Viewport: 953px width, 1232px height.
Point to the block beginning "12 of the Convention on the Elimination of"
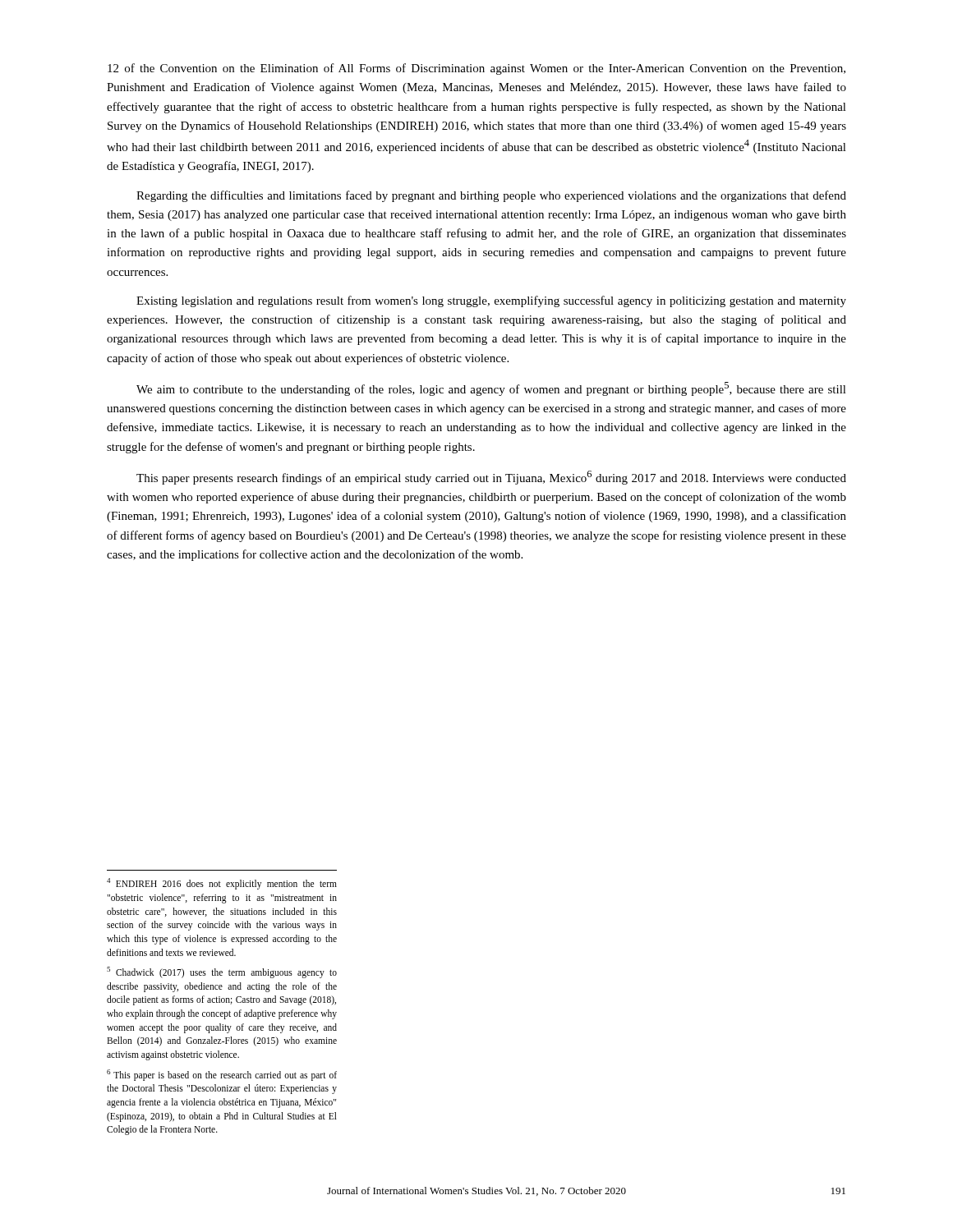pyautogui.click(x=476, y=118)
